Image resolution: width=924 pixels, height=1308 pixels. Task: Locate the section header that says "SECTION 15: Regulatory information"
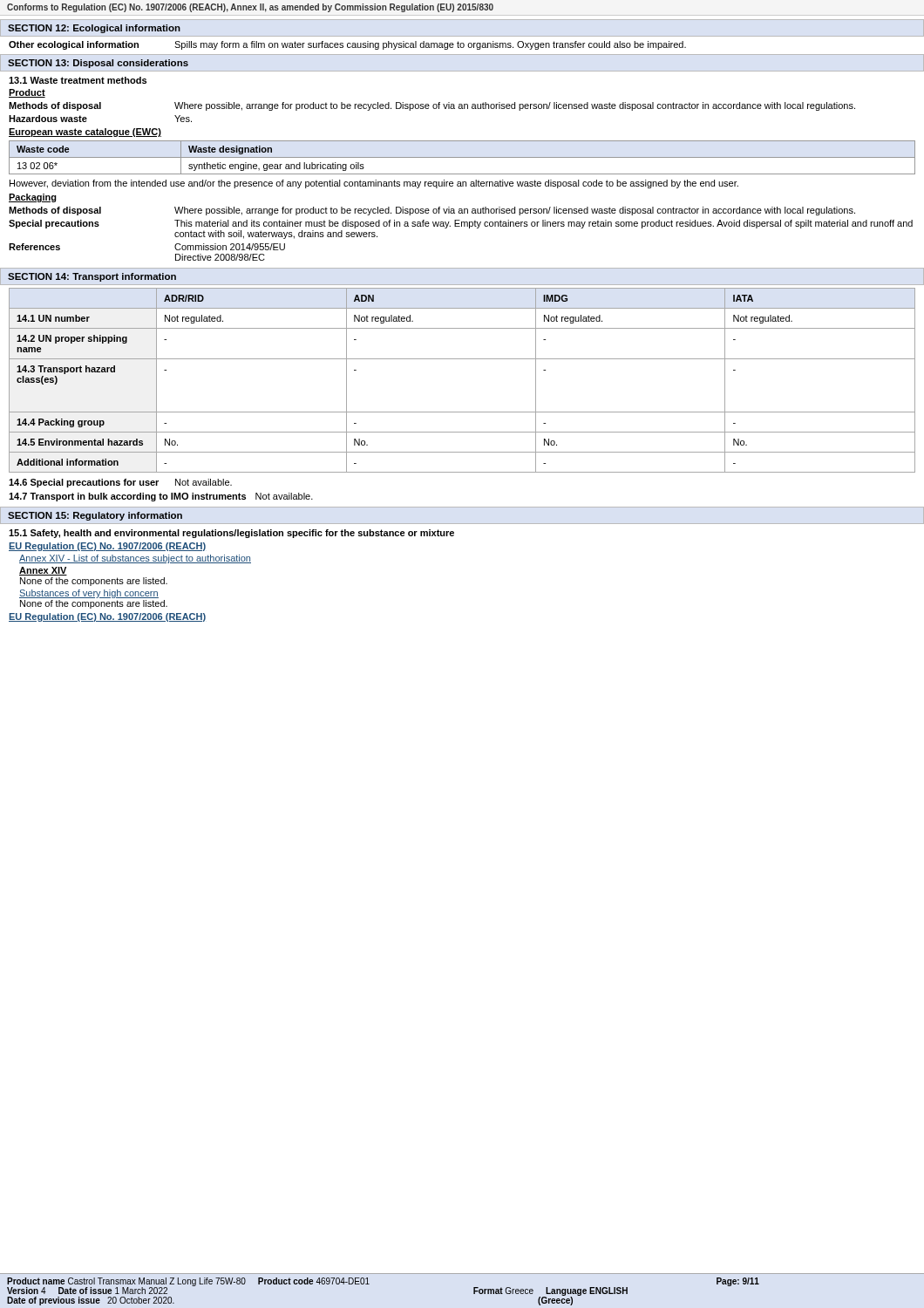(x=95, y=515)
